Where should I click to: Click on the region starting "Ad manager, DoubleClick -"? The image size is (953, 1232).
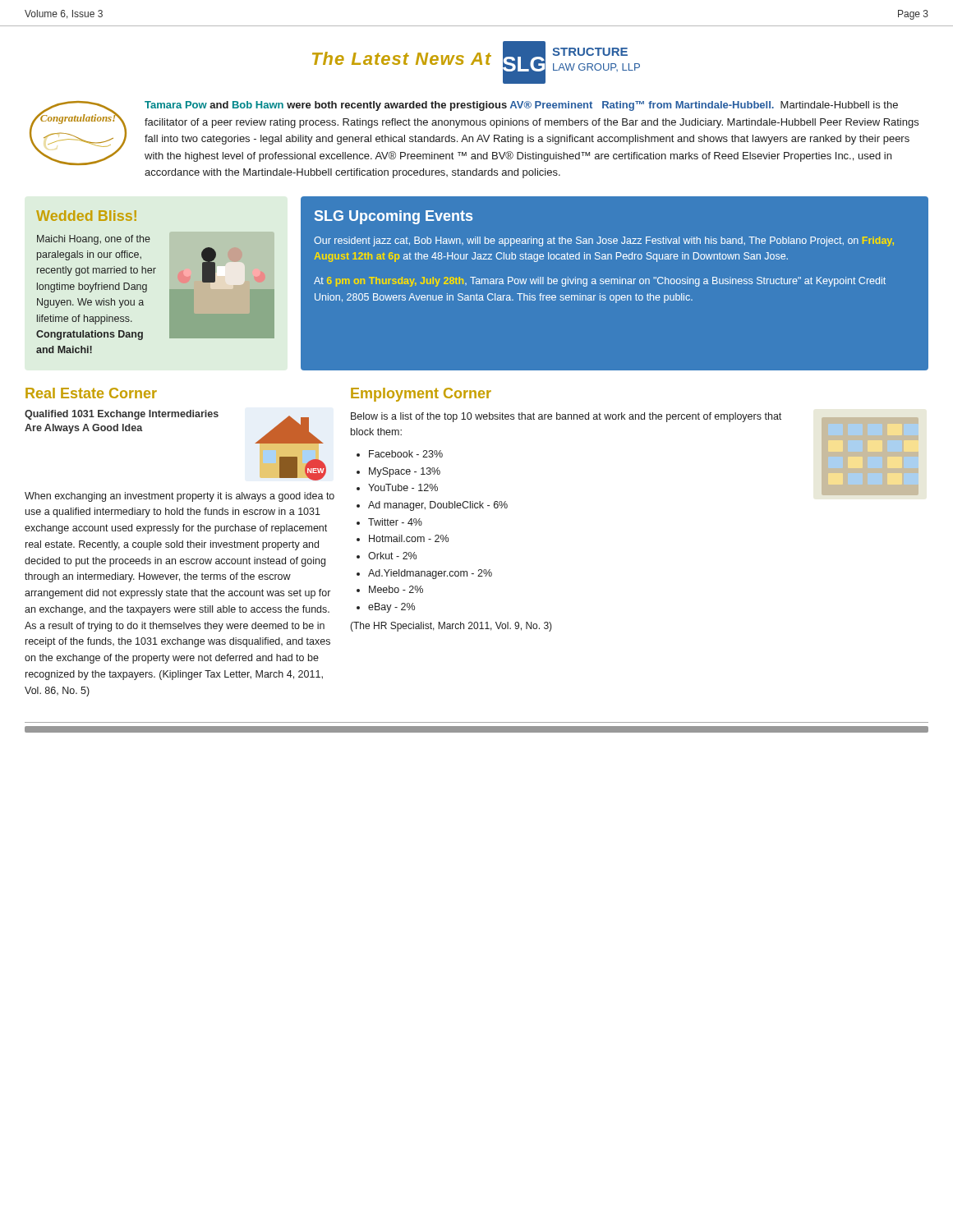click(438, 505)
